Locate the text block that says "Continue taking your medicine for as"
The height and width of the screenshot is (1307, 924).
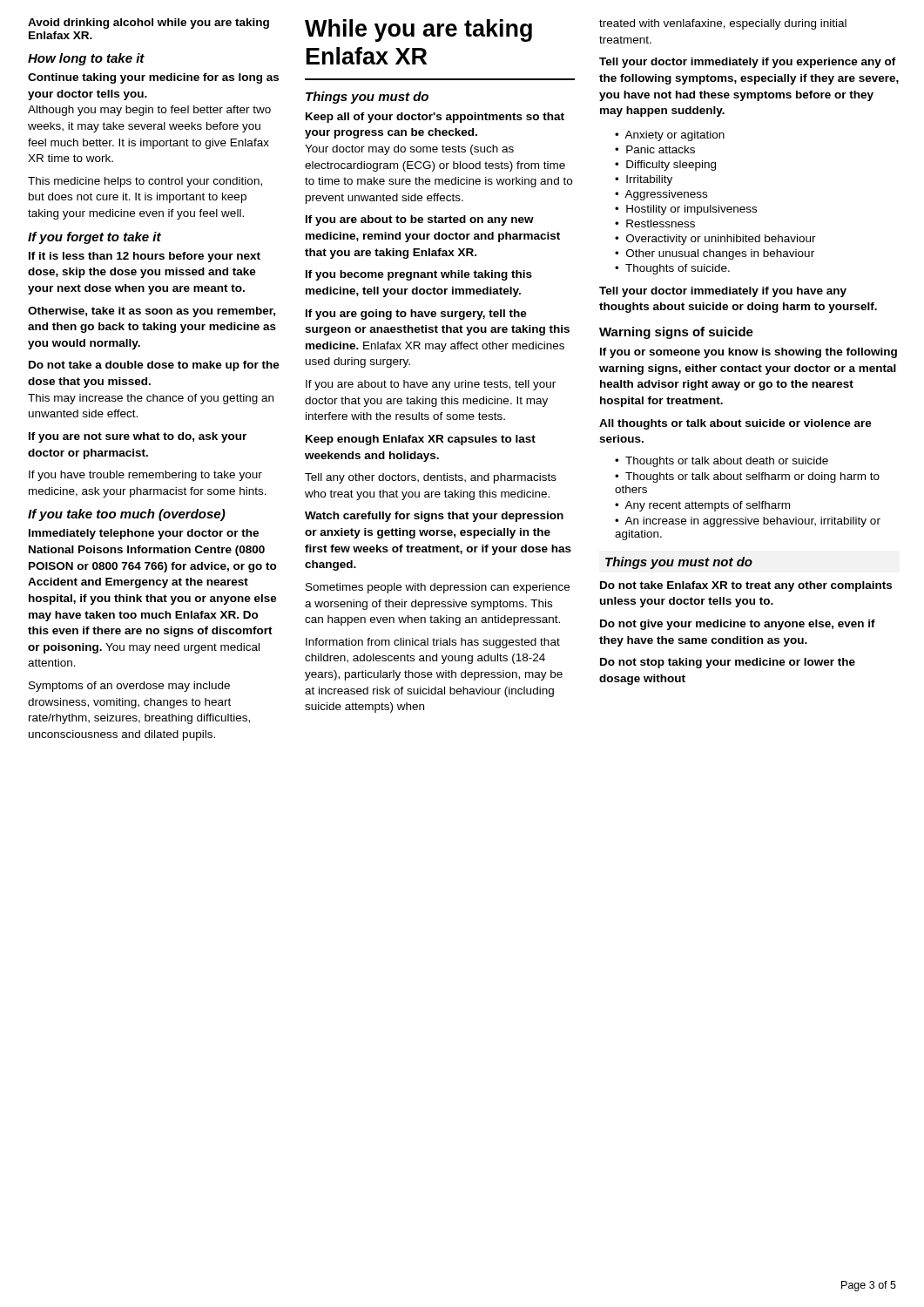(154, 146)
